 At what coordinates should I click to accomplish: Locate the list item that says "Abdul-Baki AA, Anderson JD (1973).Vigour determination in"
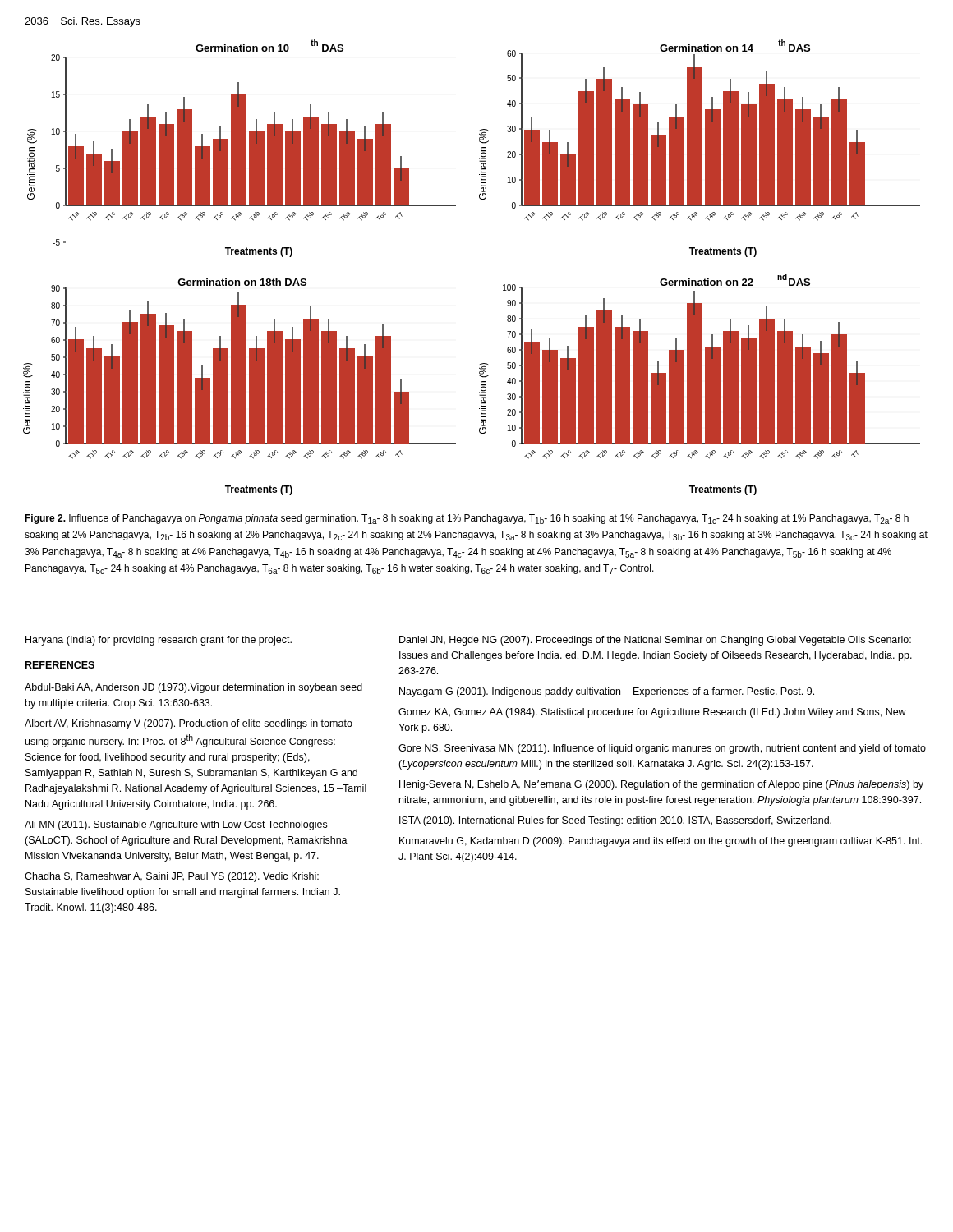[x=194, y=695]
